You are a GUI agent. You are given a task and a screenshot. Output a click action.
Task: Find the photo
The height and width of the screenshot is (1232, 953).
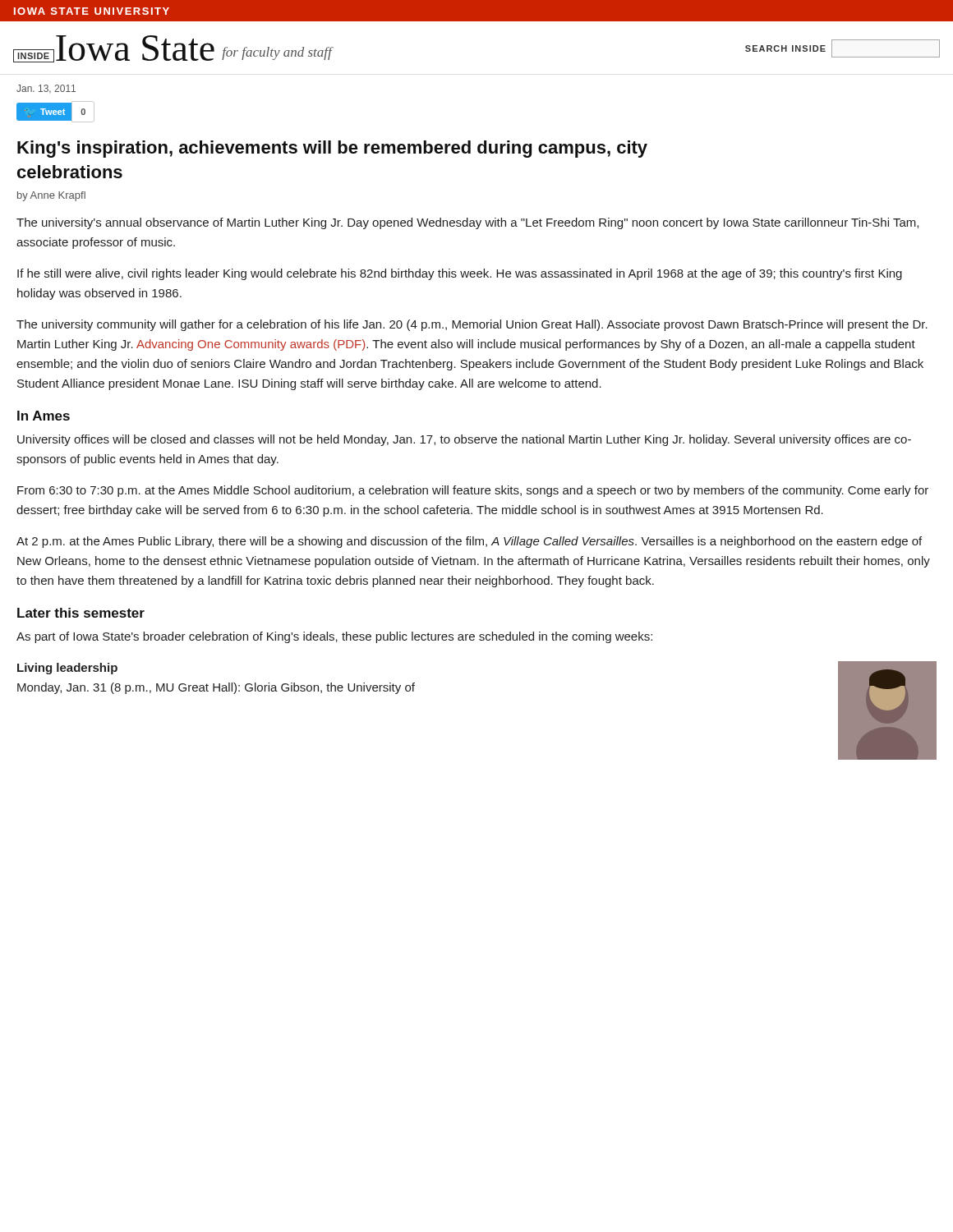coord(887,711)
